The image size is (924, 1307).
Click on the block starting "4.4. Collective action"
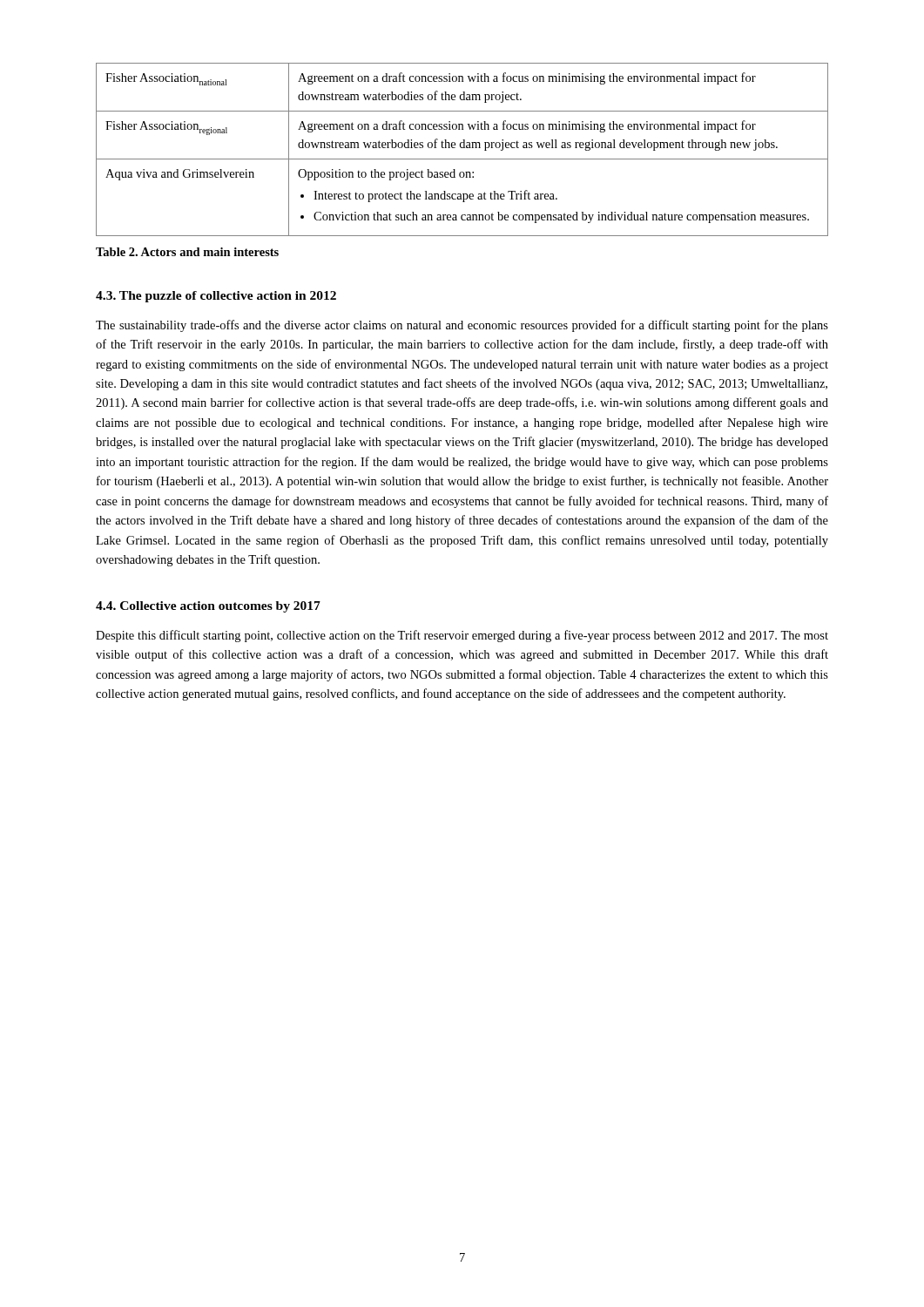[208, 605]
